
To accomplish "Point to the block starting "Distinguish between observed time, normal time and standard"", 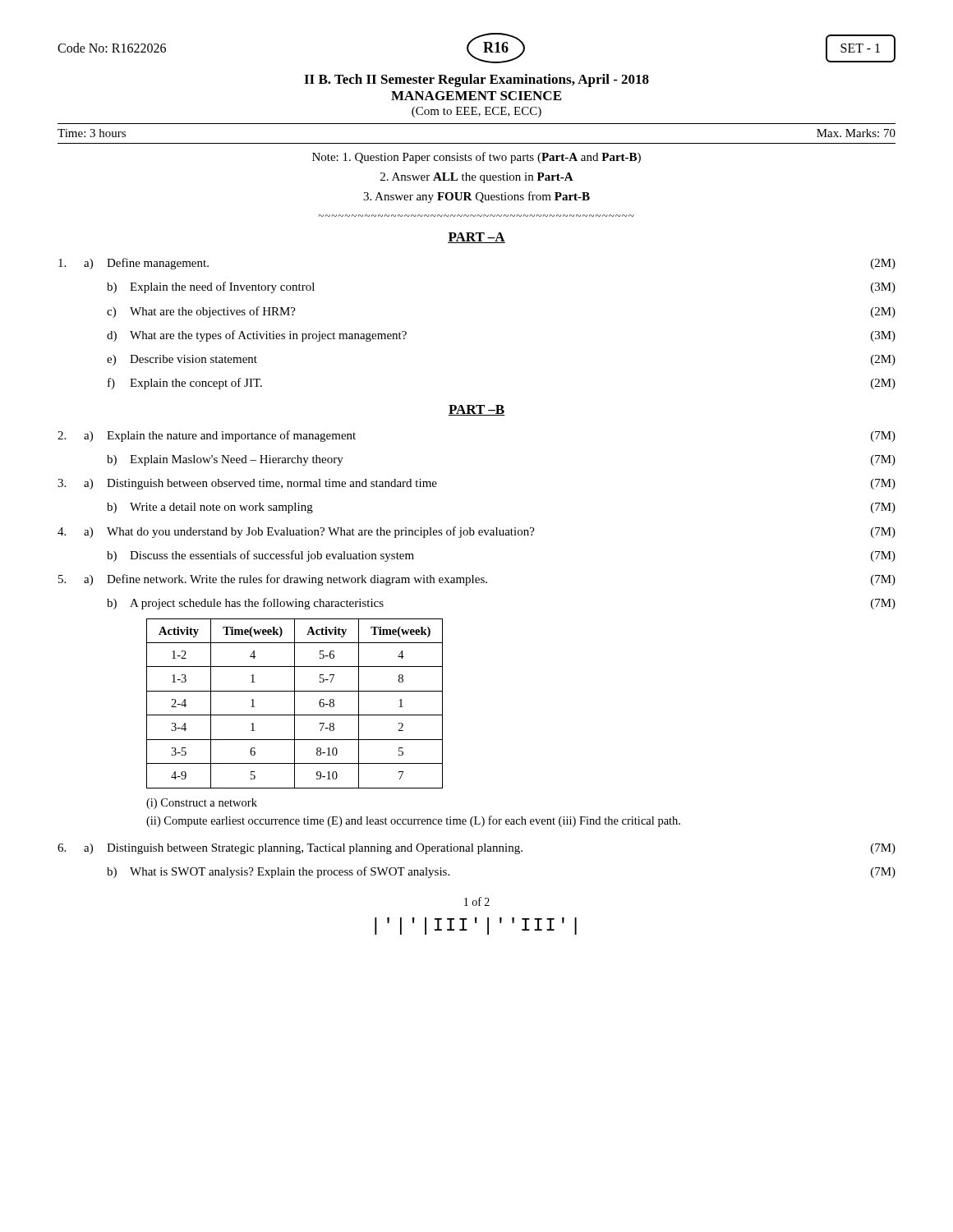I will pyautogui.click(x=267, y=484).
